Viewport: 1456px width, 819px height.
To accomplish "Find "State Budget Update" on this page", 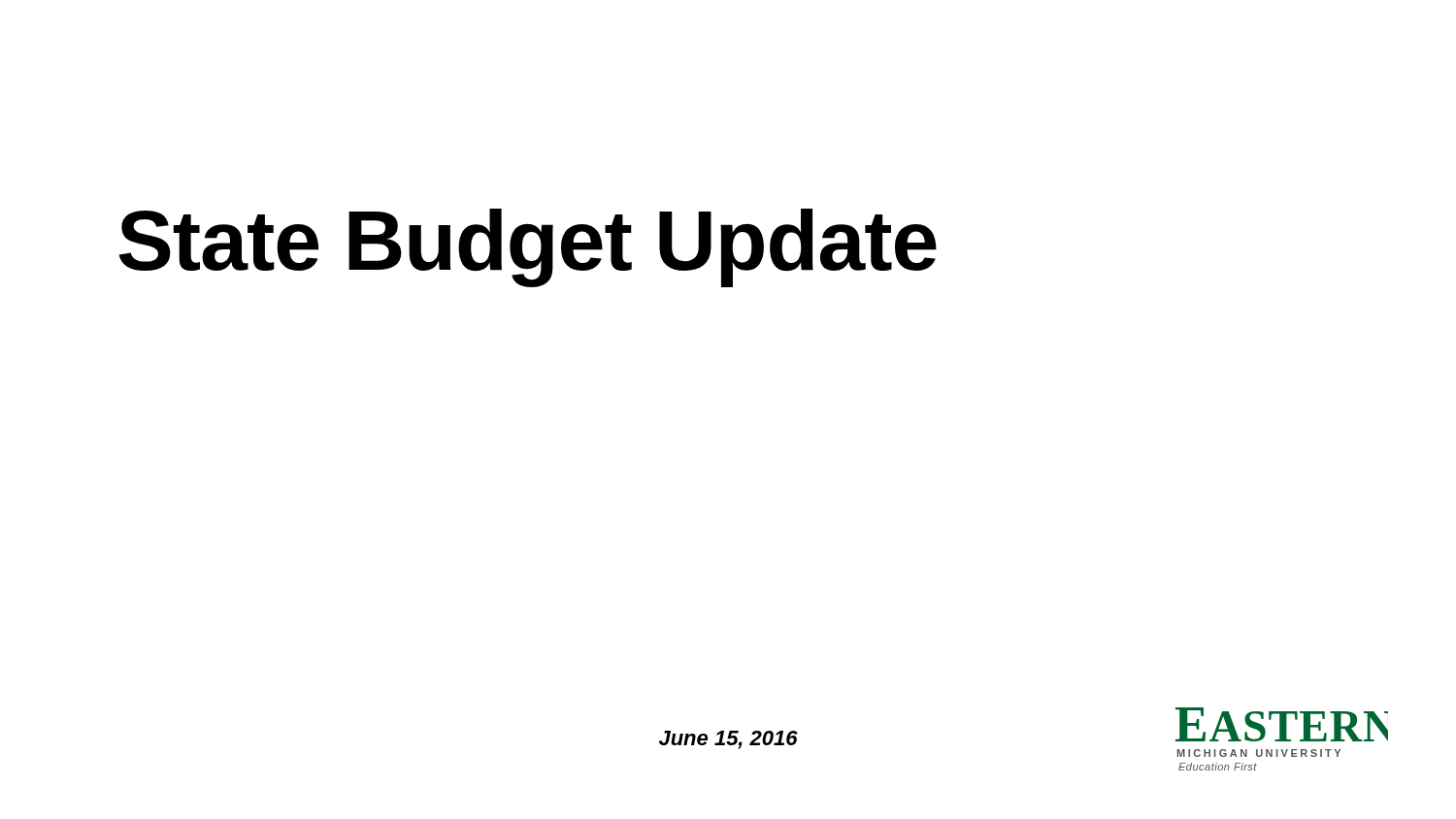I will tap(527, 241).
